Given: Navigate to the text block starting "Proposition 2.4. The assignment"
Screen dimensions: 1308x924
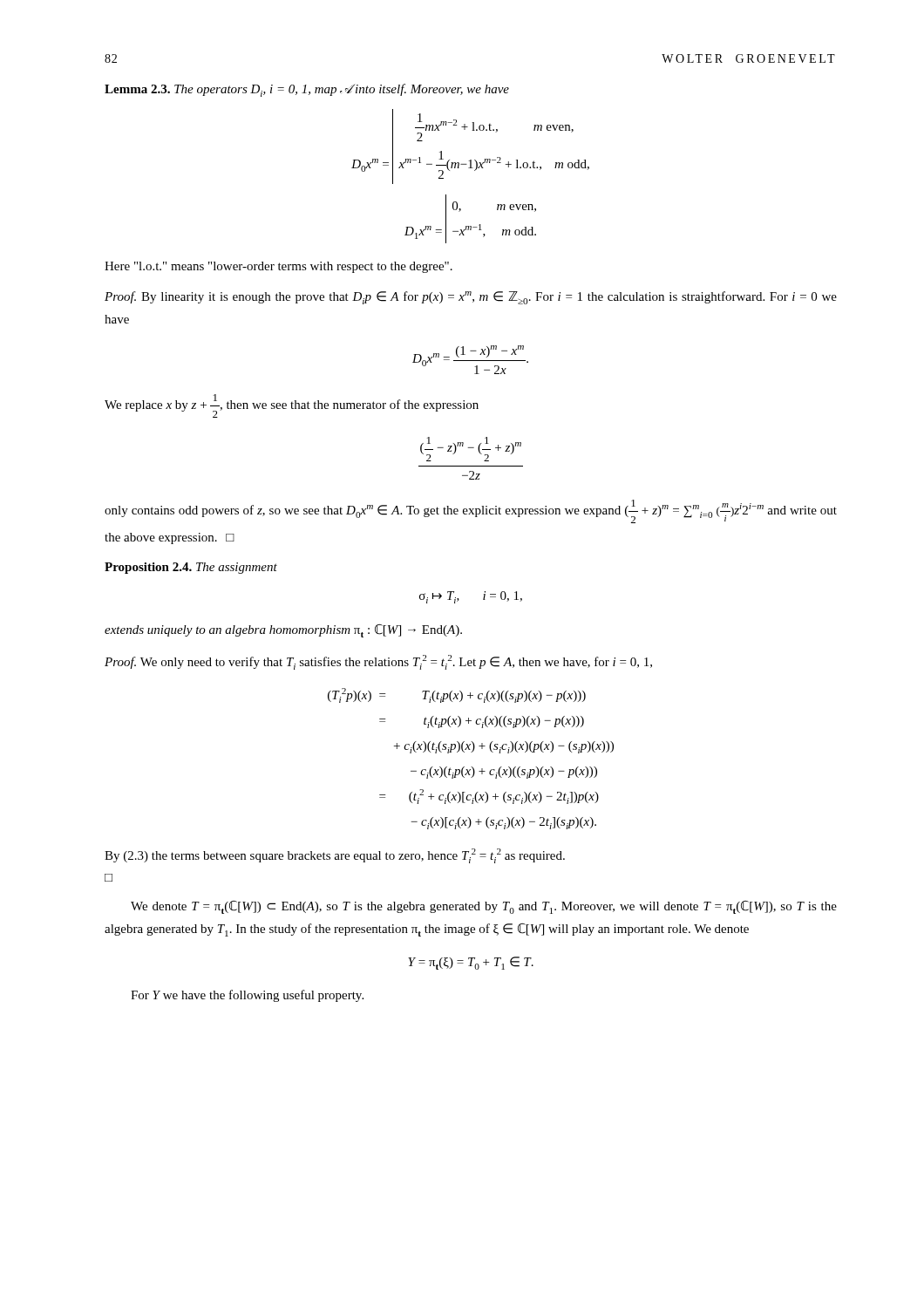Looking at the screenshot, I should (x=191, y=567).
